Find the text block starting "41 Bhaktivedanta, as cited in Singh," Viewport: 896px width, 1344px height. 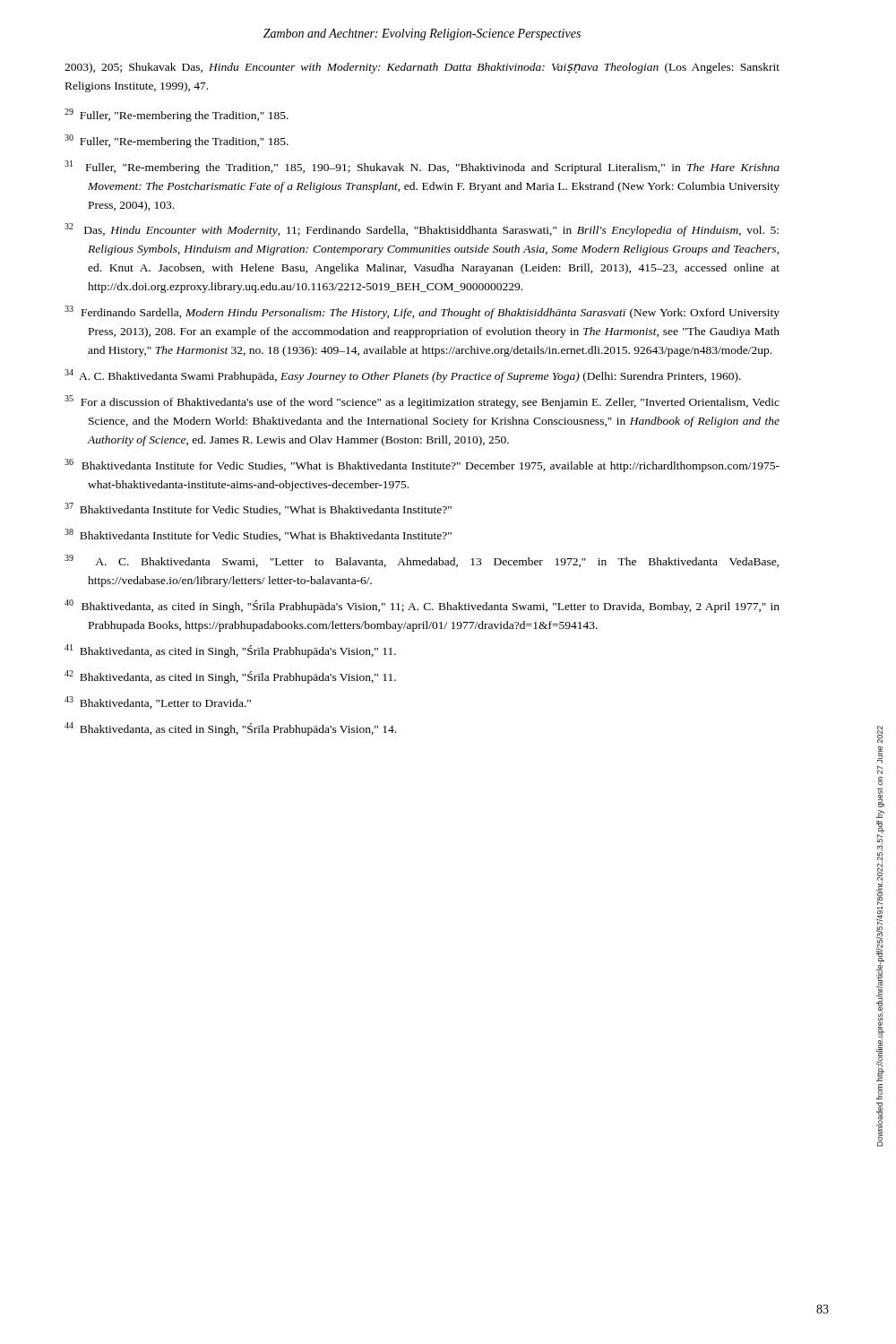pyautogui.click(x=230, y=651)
